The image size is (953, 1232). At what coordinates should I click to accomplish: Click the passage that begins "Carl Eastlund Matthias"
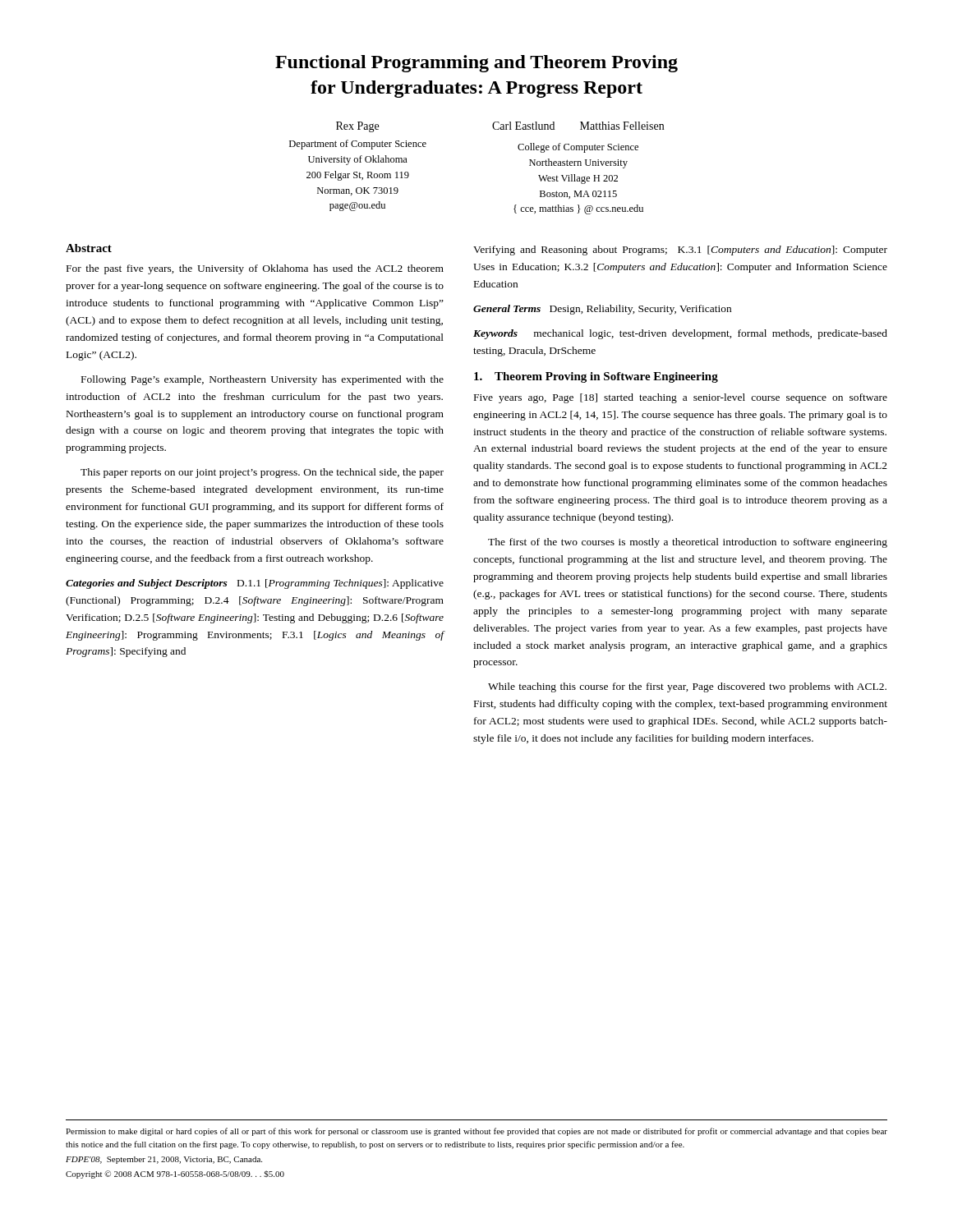tap(578, 169)
